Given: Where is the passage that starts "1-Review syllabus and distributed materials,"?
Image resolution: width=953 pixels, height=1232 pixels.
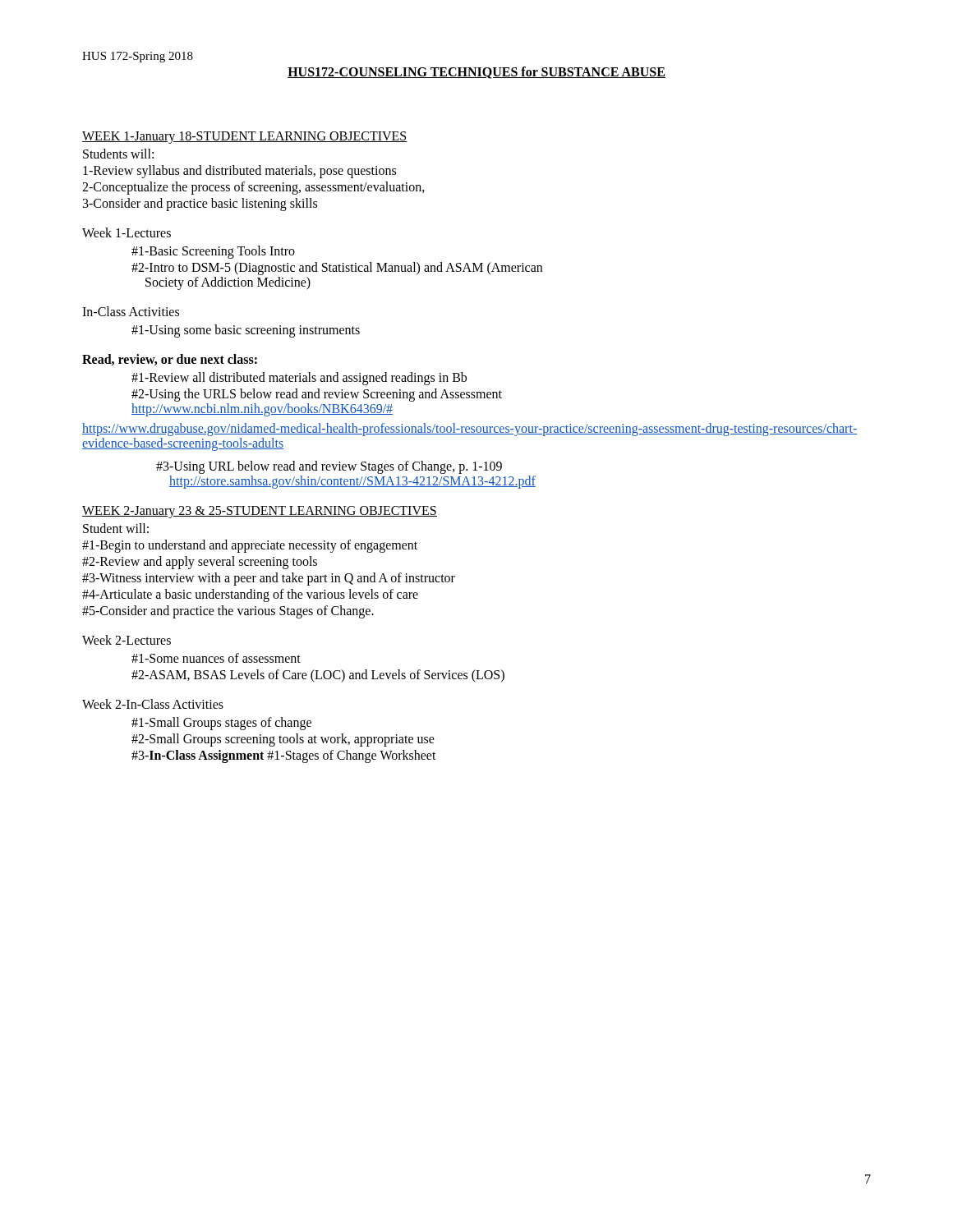Looking at the screenshot, I should click(239, 170).
